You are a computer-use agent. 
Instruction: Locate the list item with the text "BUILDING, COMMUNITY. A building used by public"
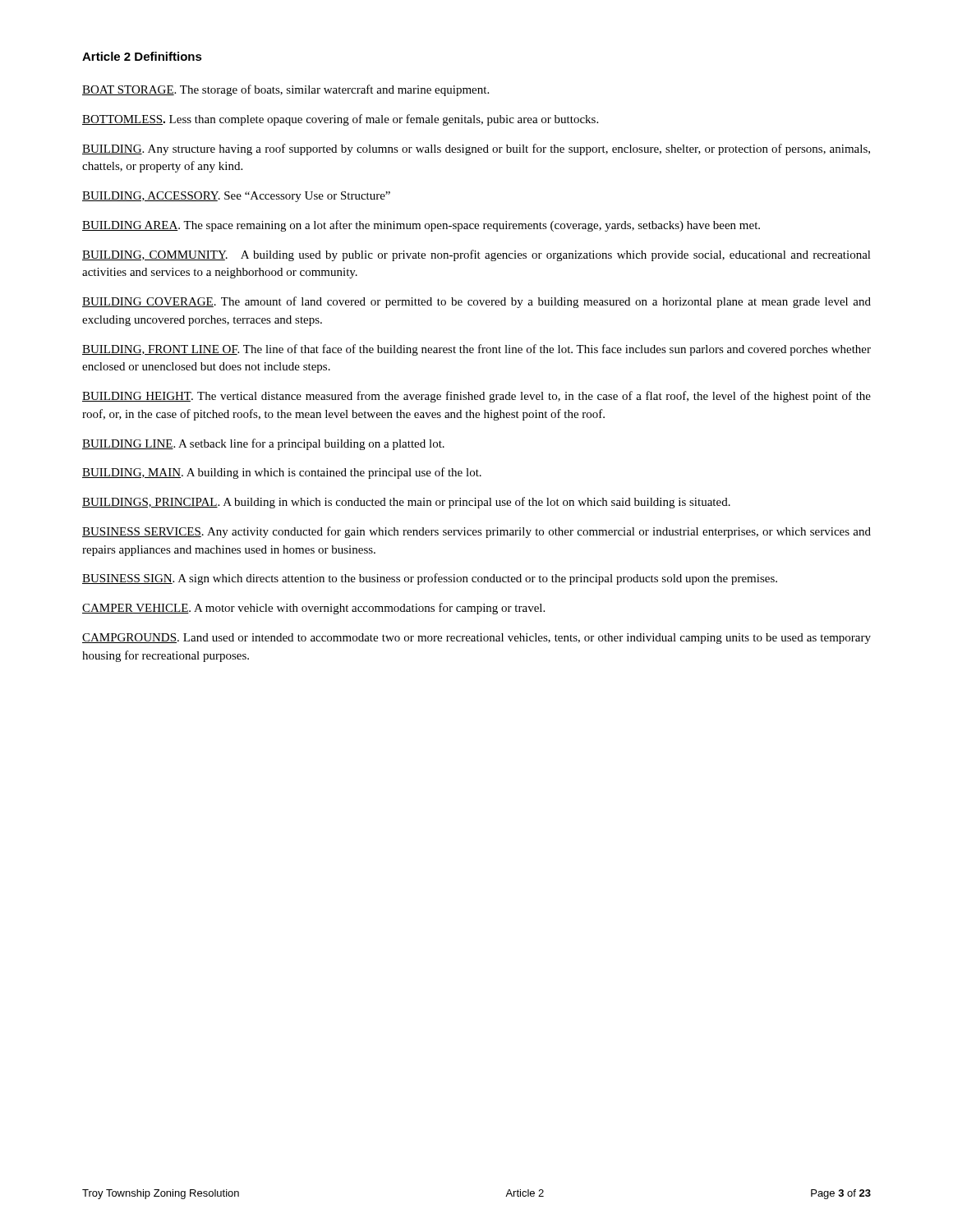(x=476, y=263)
